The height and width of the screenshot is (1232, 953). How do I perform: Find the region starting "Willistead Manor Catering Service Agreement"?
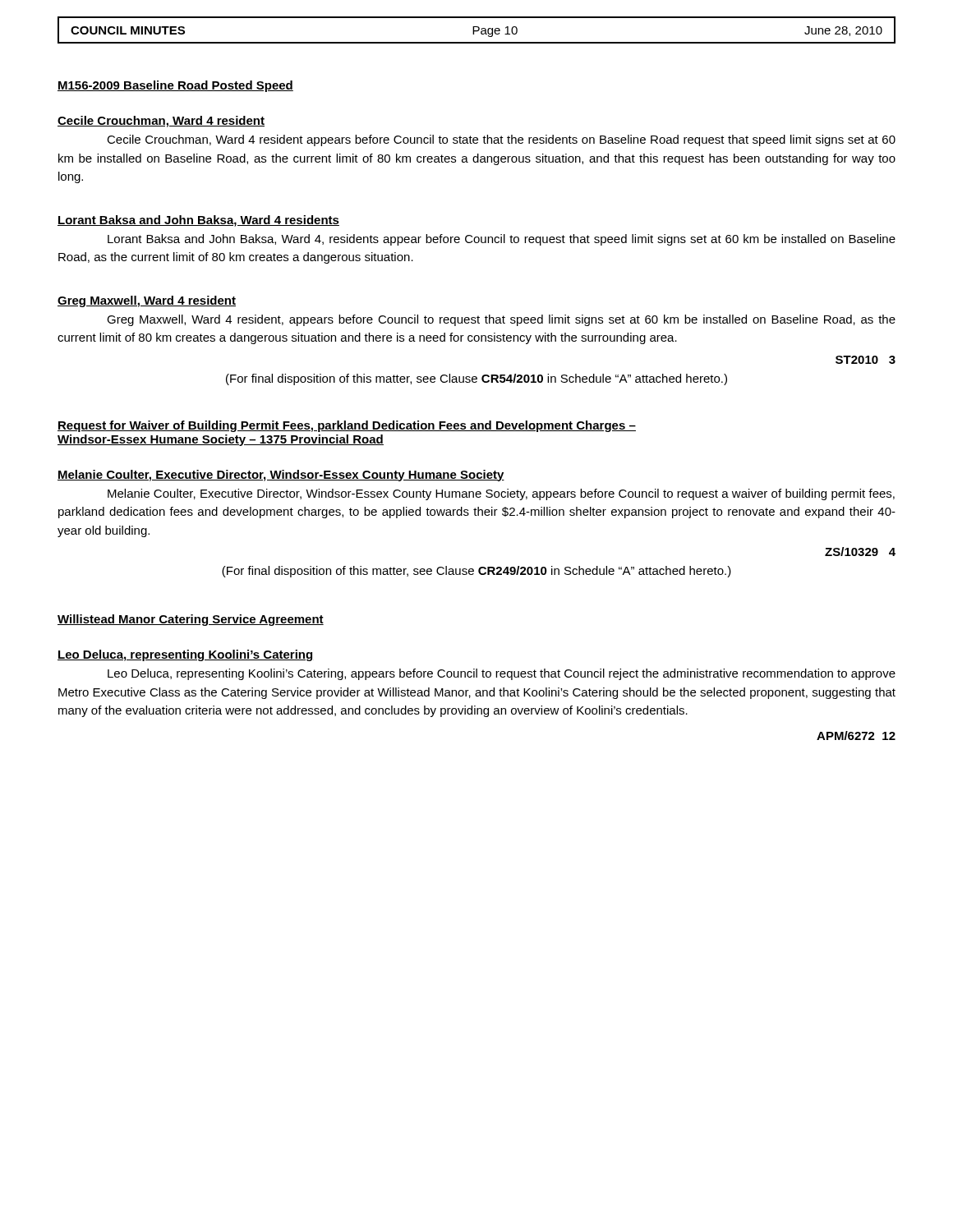(190, 619)
